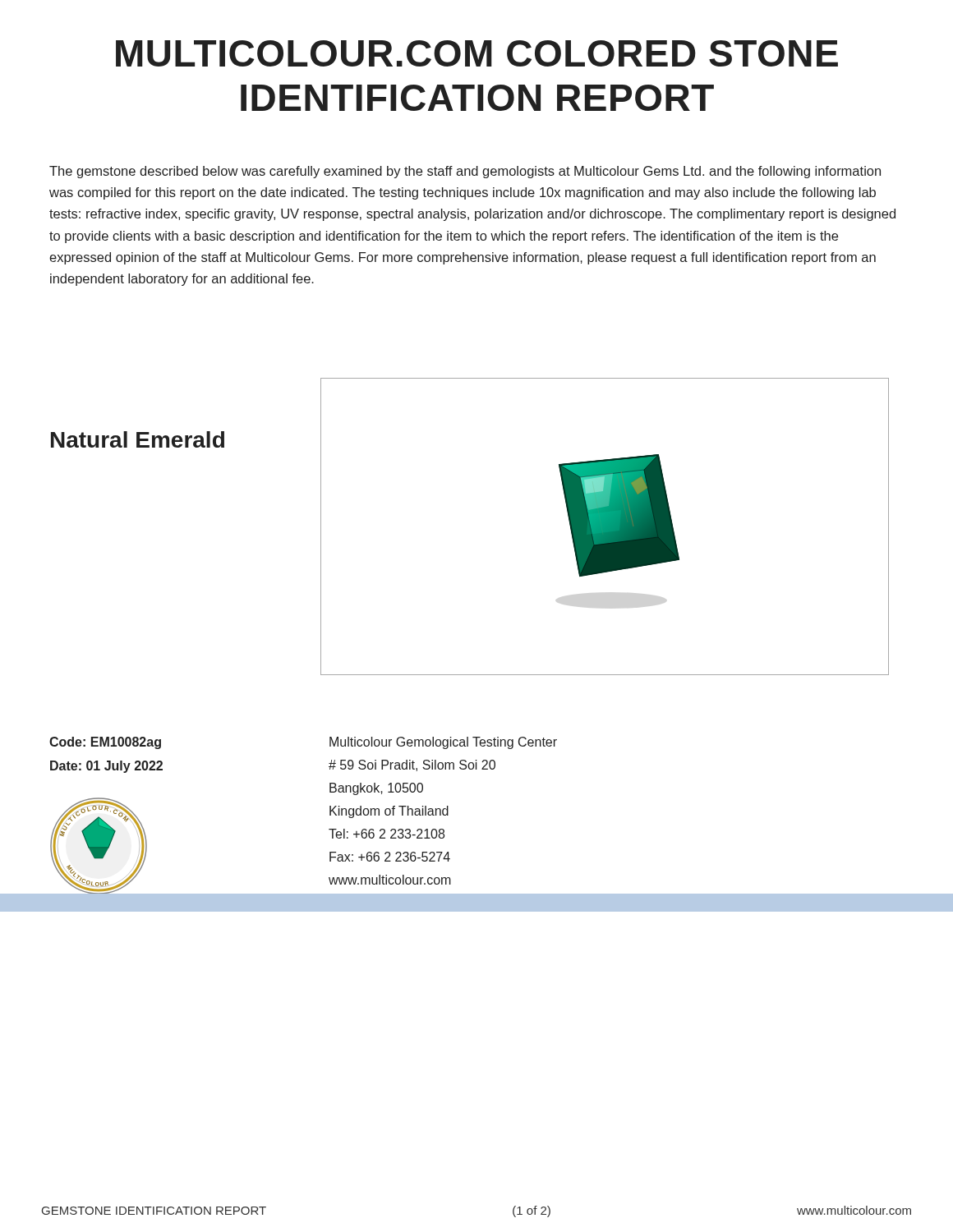Screen dimensions: 1232x953
Task: Find the logo
Action: [99, 846]
